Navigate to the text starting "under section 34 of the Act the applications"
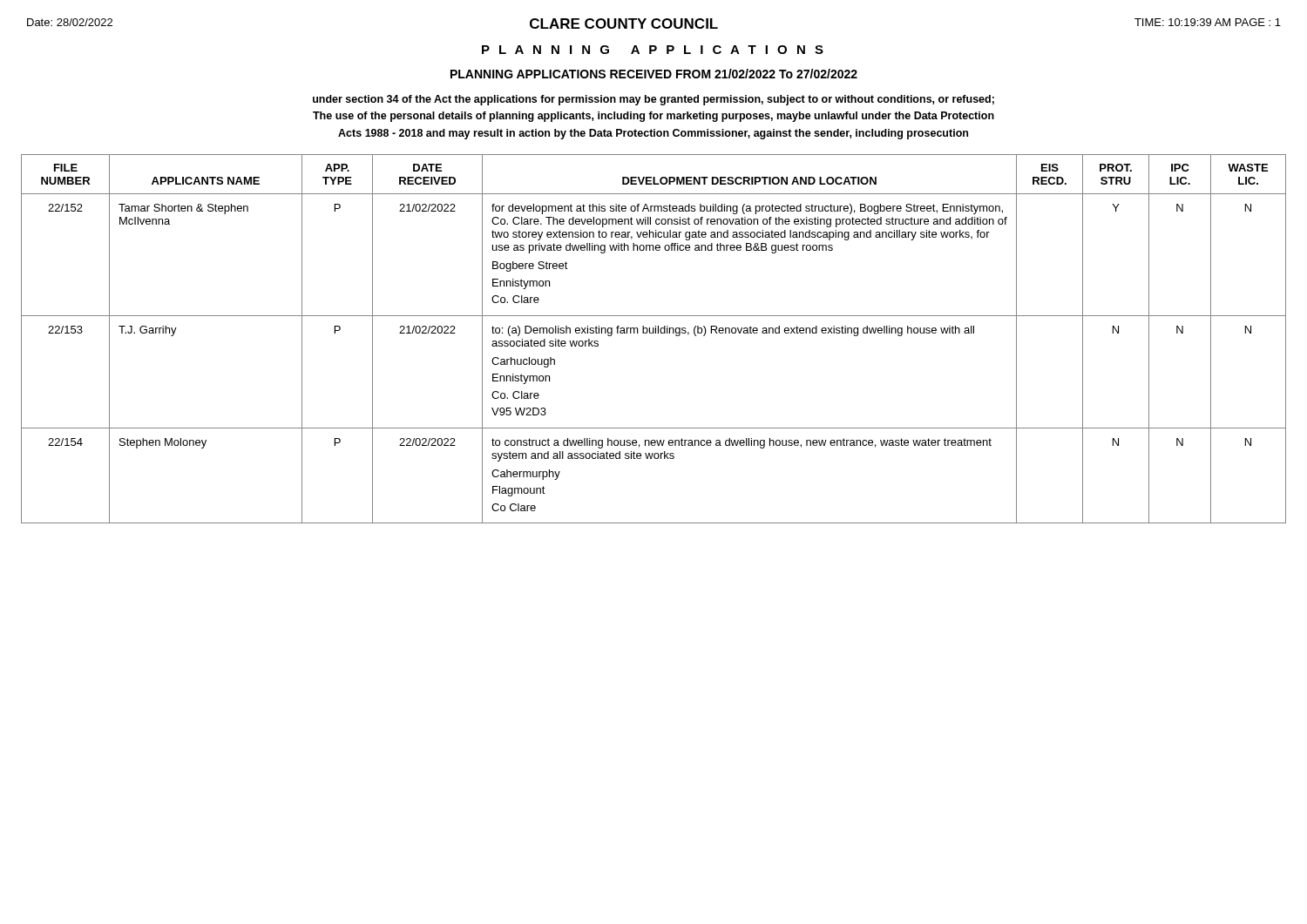This screenshot has width=1307, height=924. pos(654,116)
